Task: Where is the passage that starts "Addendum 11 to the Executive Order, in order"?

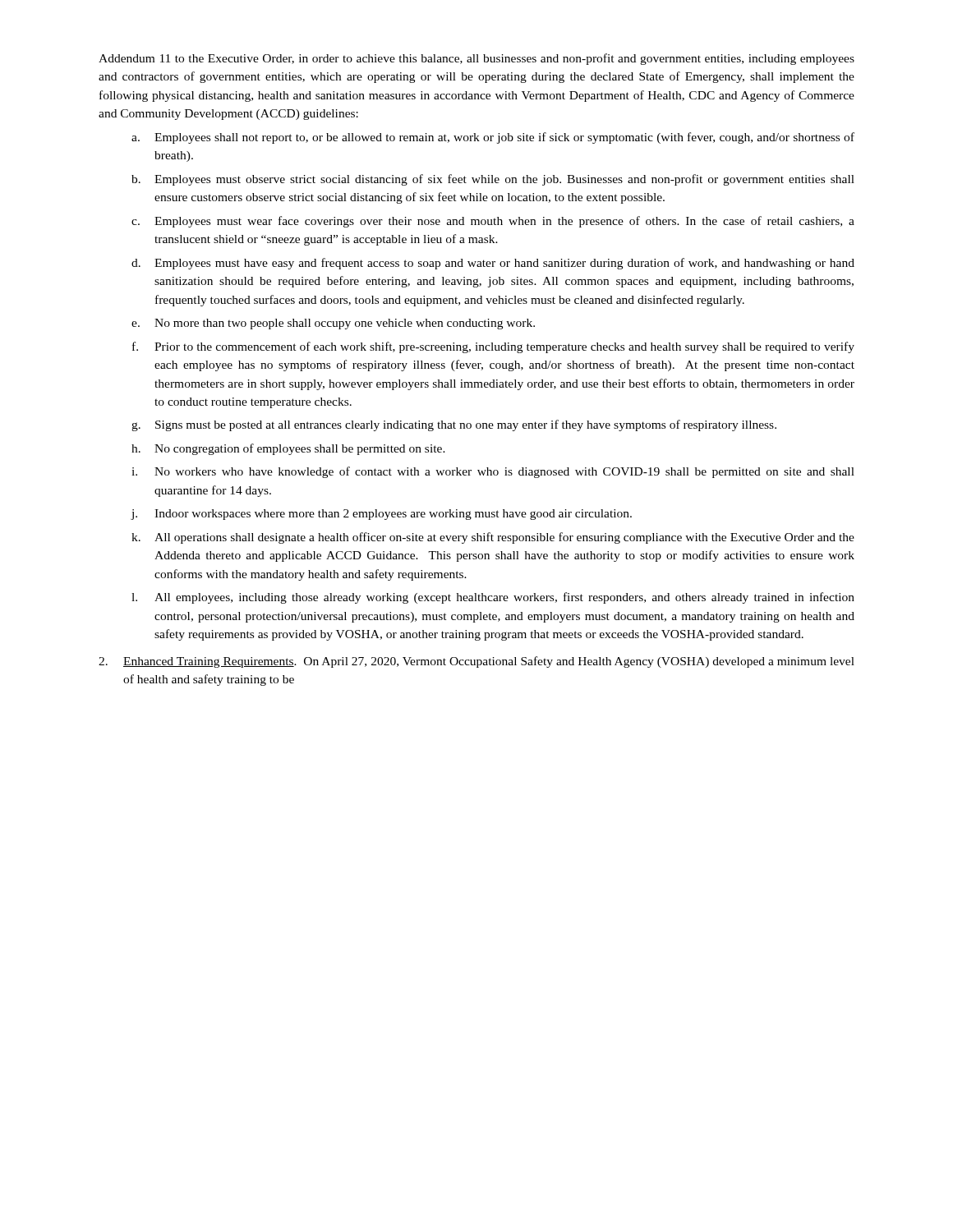Action: tap(476, 86)
